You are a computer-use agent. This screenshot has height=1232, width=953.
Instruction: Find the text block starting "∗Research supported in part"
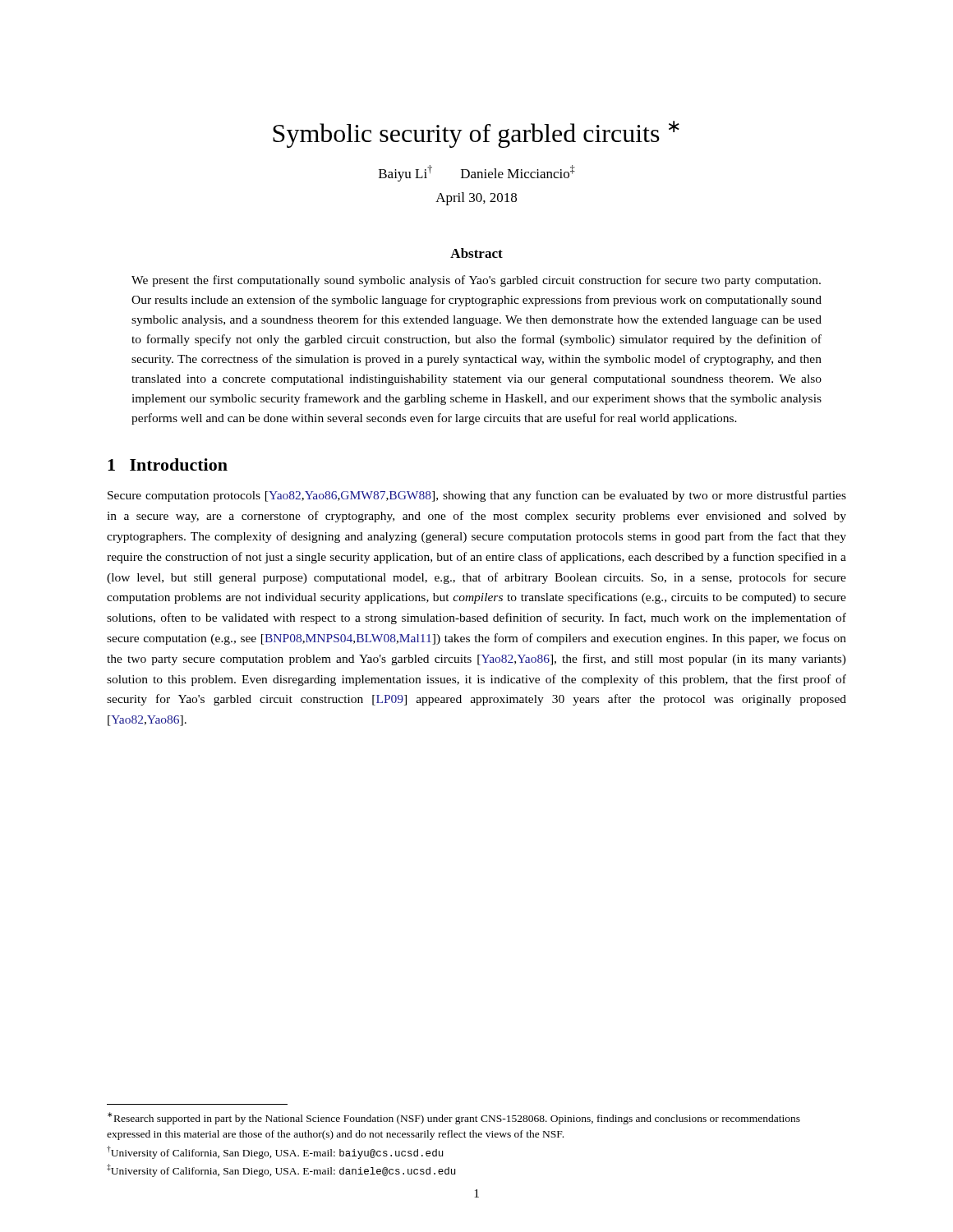(454, 1125)
